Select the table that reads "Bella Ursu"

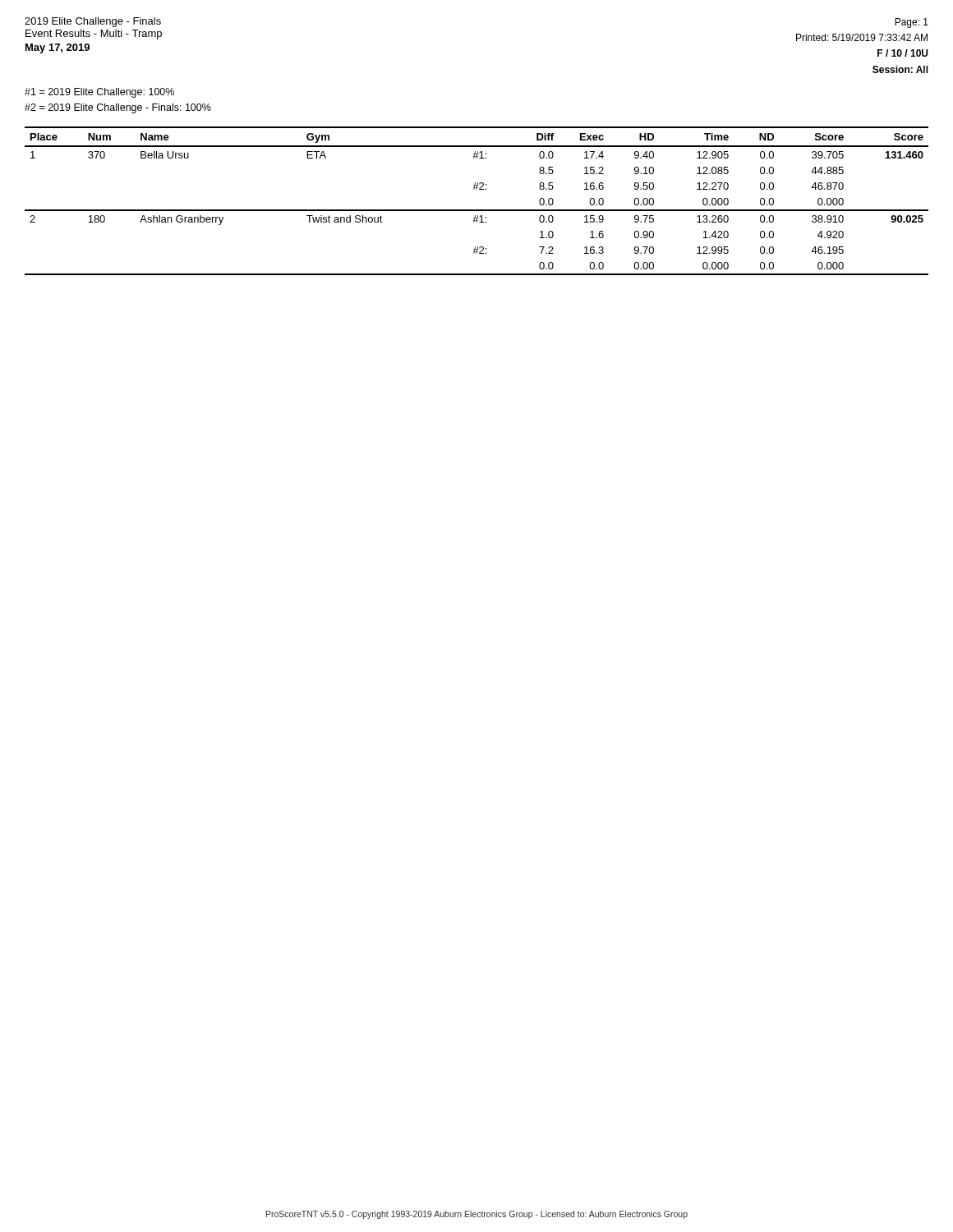476,201
